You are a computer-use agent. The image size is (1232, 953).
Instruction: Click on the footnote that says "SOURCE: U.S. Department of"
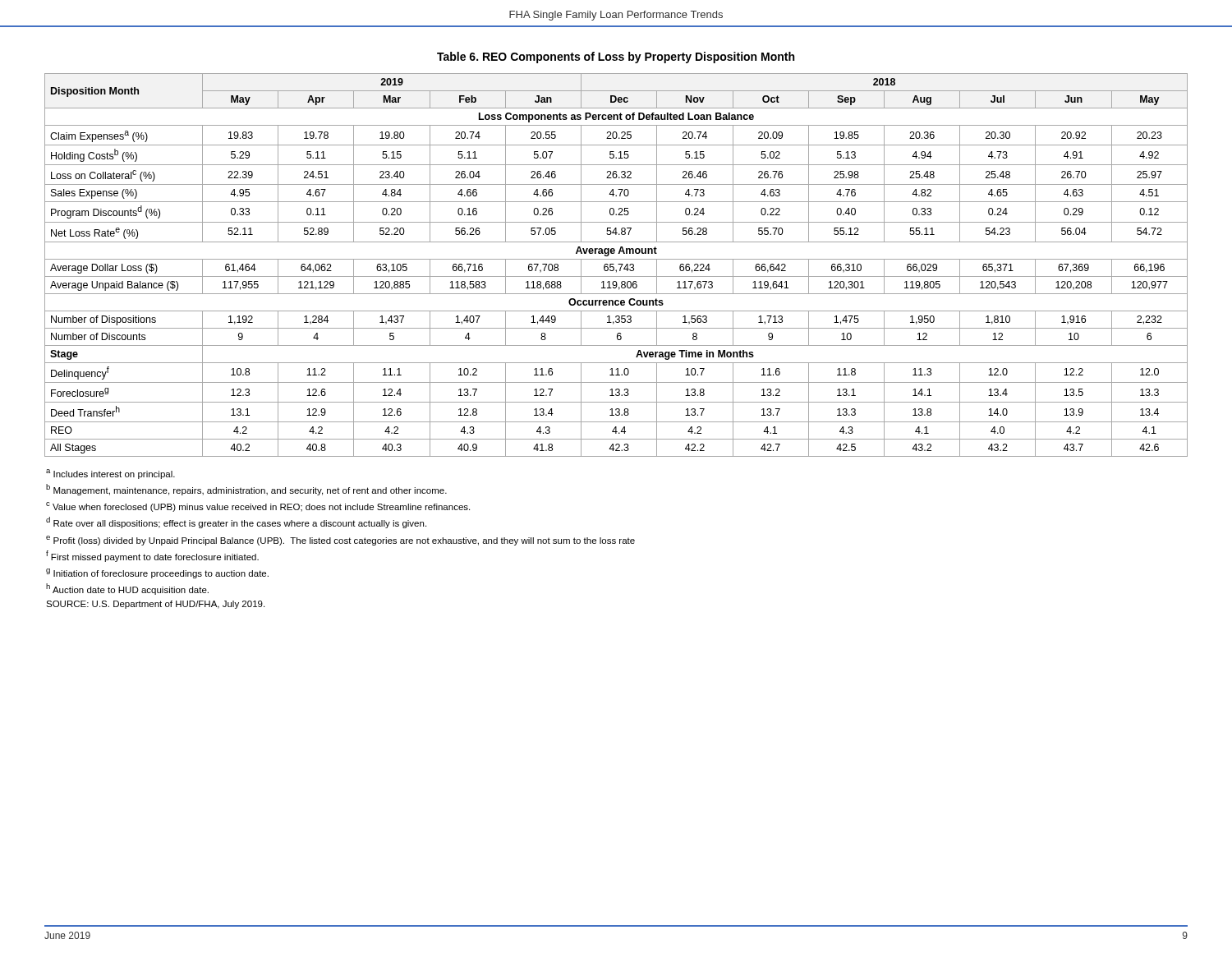click(156, 604)
